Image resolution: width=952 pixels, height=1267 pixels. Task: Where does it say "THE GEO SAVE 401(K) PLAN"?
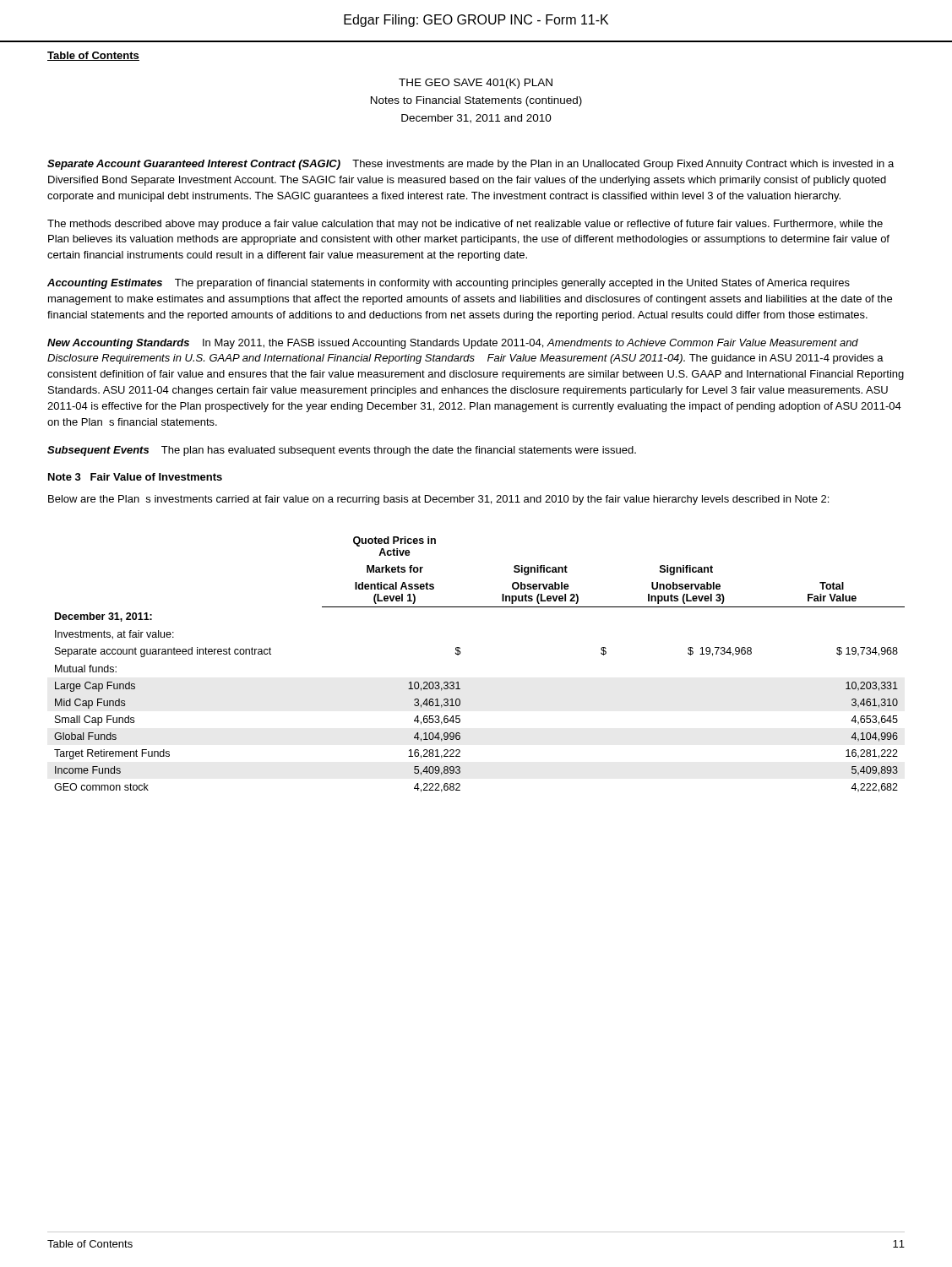(476, 82)
